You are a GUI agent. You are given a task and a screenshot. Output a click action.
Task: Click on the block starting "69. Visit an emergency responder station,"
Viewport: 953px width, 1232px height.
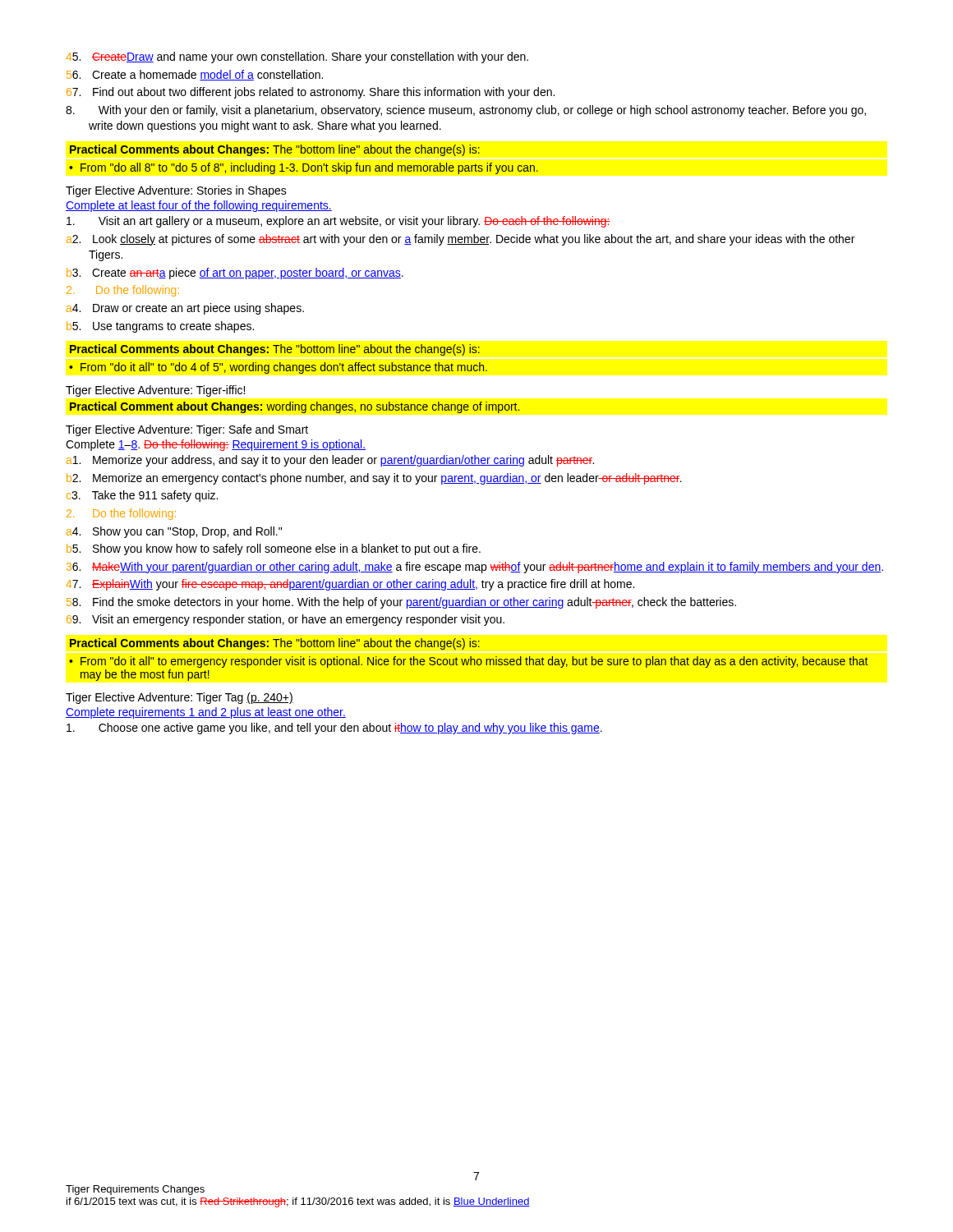[x=286, y=620]
